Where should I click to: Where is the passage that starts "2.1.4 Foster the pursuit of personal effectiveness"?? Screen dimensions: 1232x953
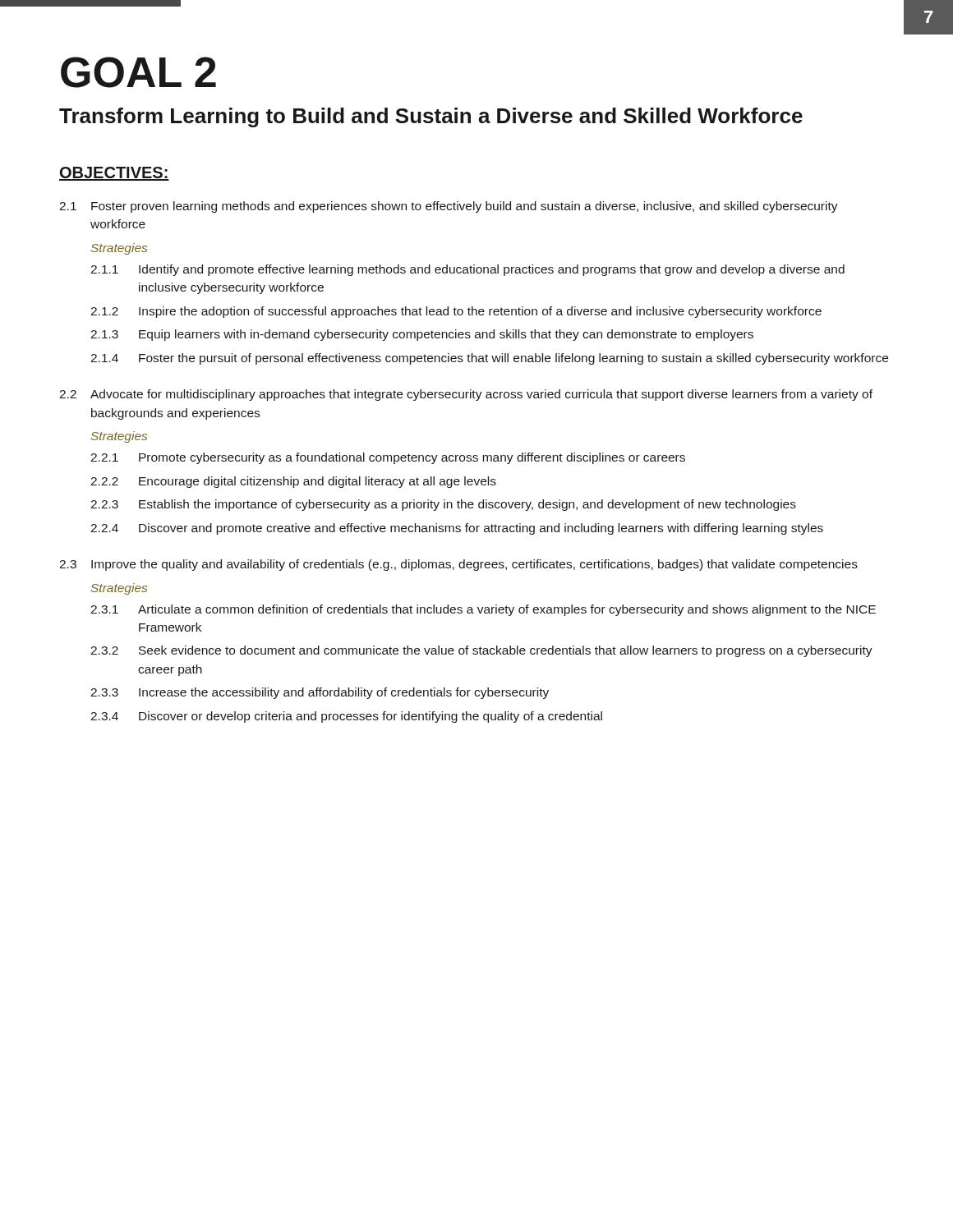[x=492, y=358]
